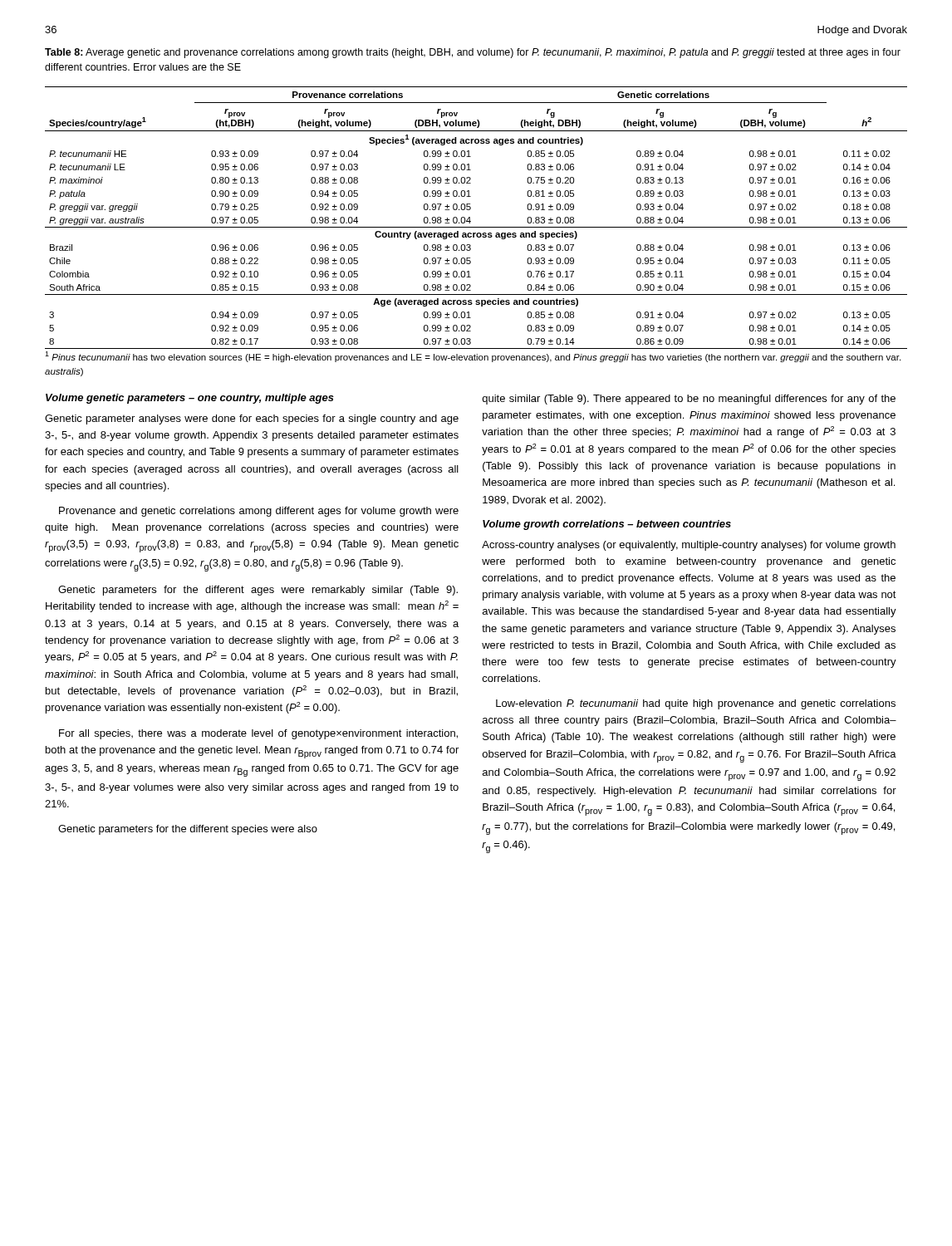Point to the element starting "Volume growth correlations – between countries"
The height and width of the screenshot is (1246, 952).
point(607,523)
